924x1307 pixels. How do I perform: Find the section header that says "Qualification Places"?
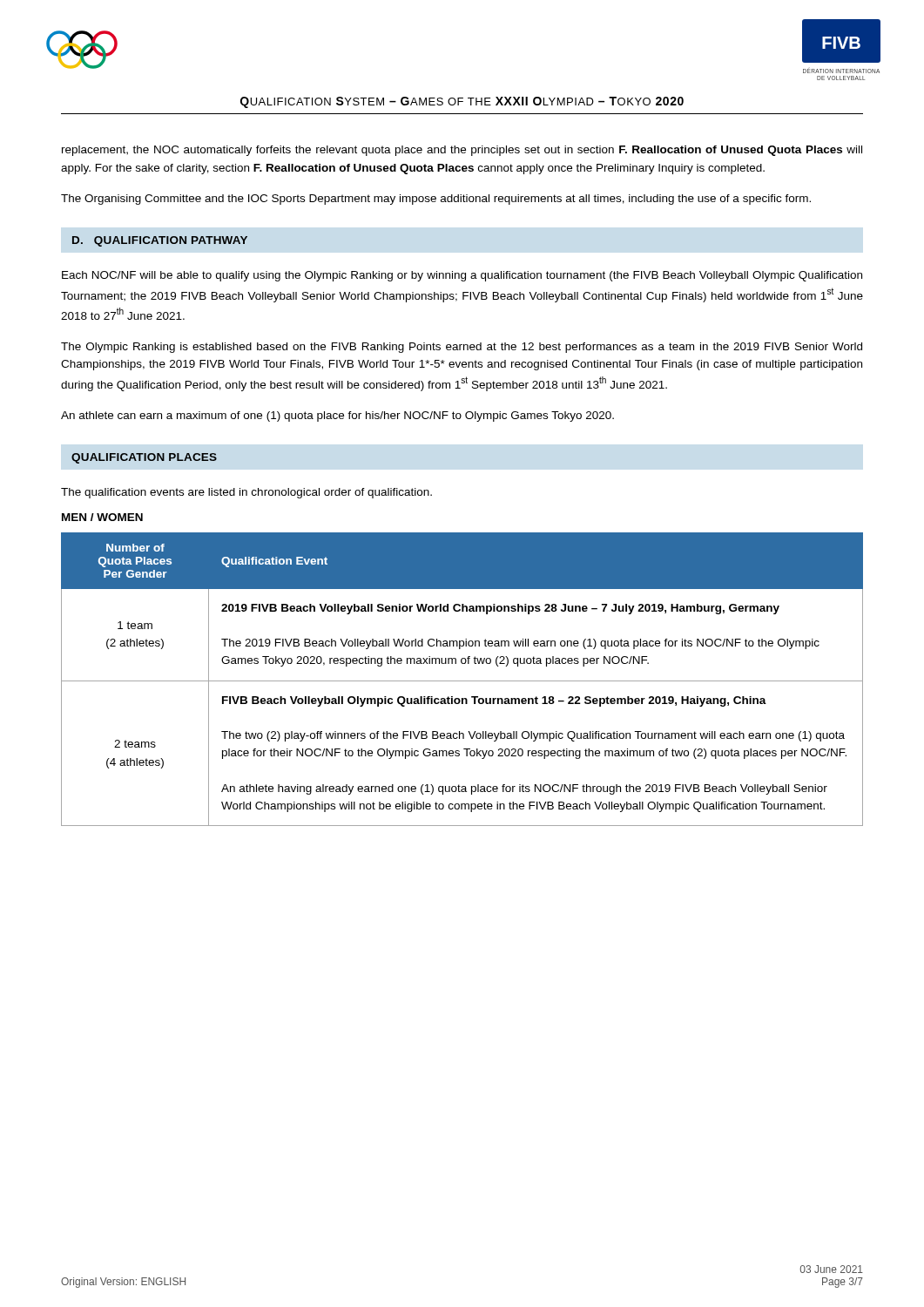coord(144,457)
